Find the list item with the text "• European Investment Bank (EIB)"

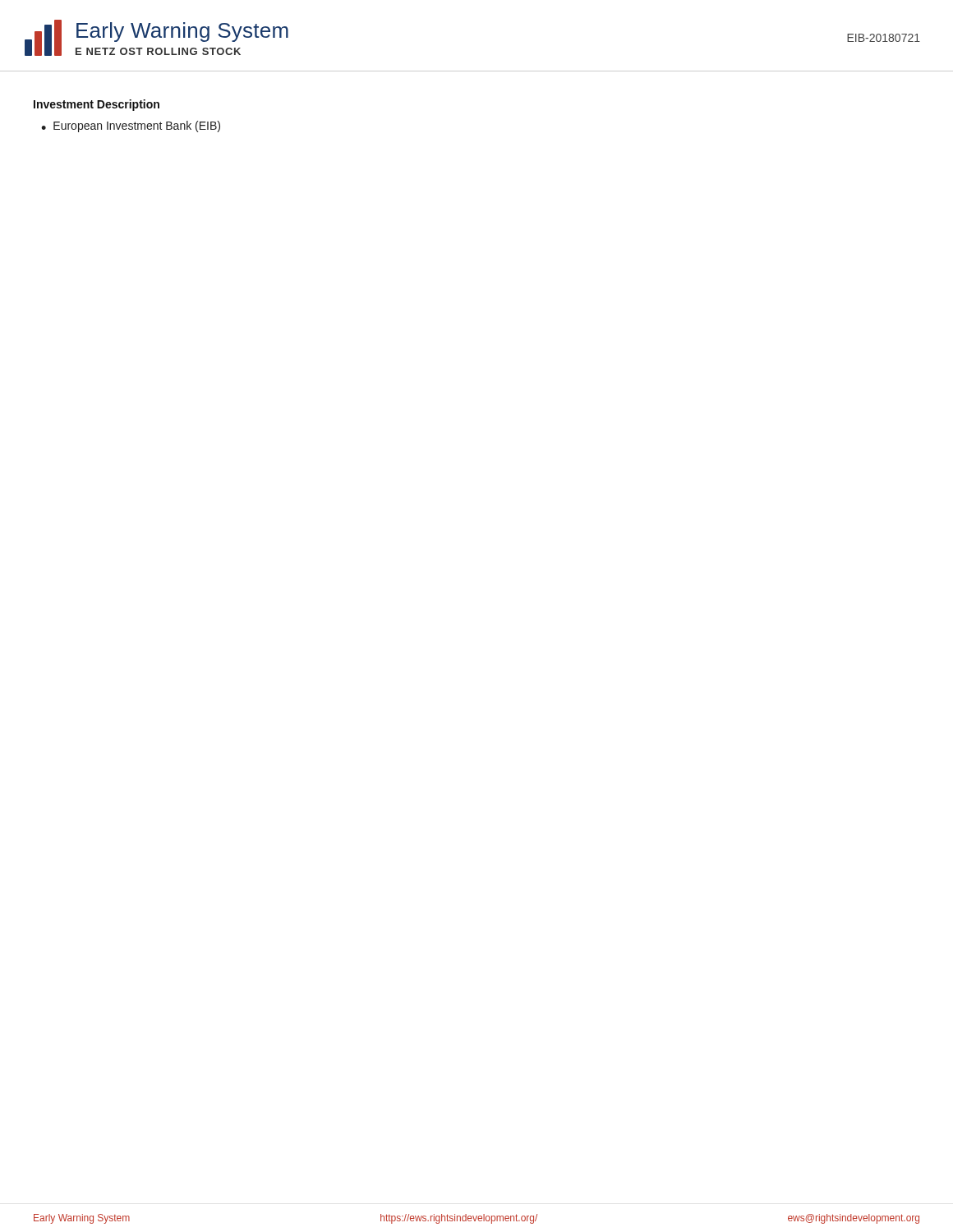click(131, 129)
